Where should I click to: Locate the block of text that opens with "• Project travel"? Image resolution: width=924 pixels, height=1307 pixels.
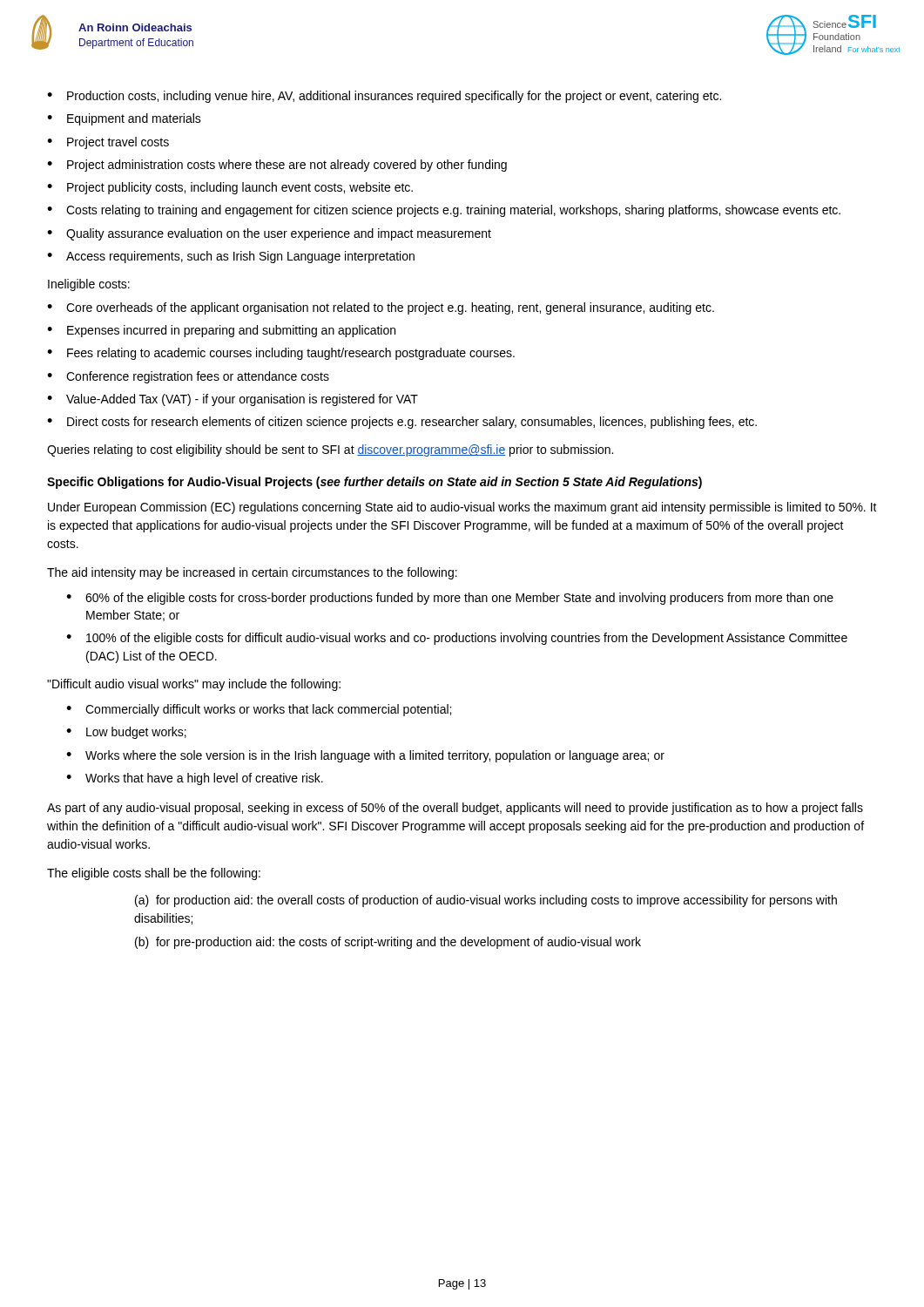pos(108,142)
